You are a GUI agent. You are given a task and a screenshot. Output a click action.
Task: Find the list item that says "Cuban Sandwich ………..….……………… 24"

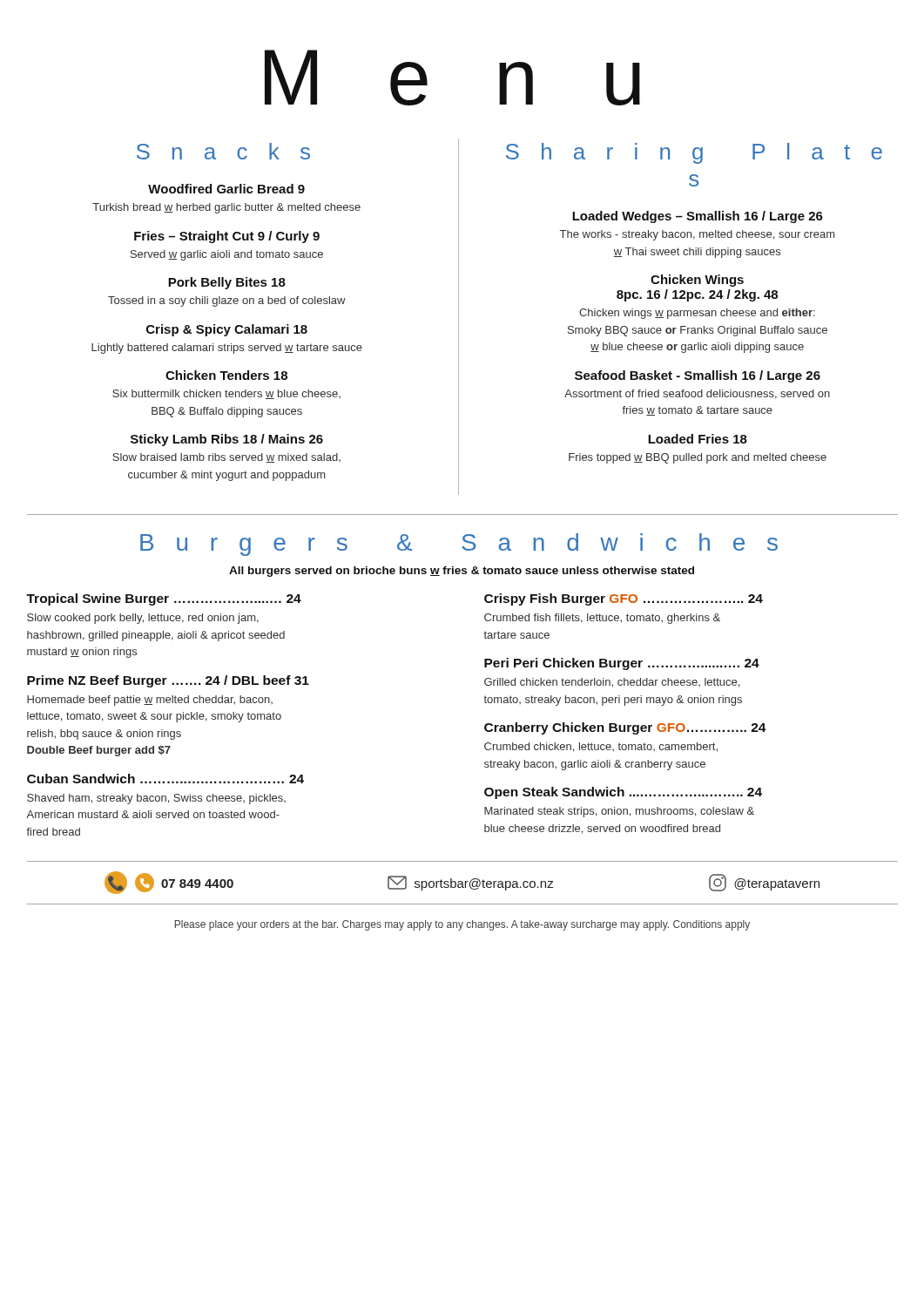(233, 805)
